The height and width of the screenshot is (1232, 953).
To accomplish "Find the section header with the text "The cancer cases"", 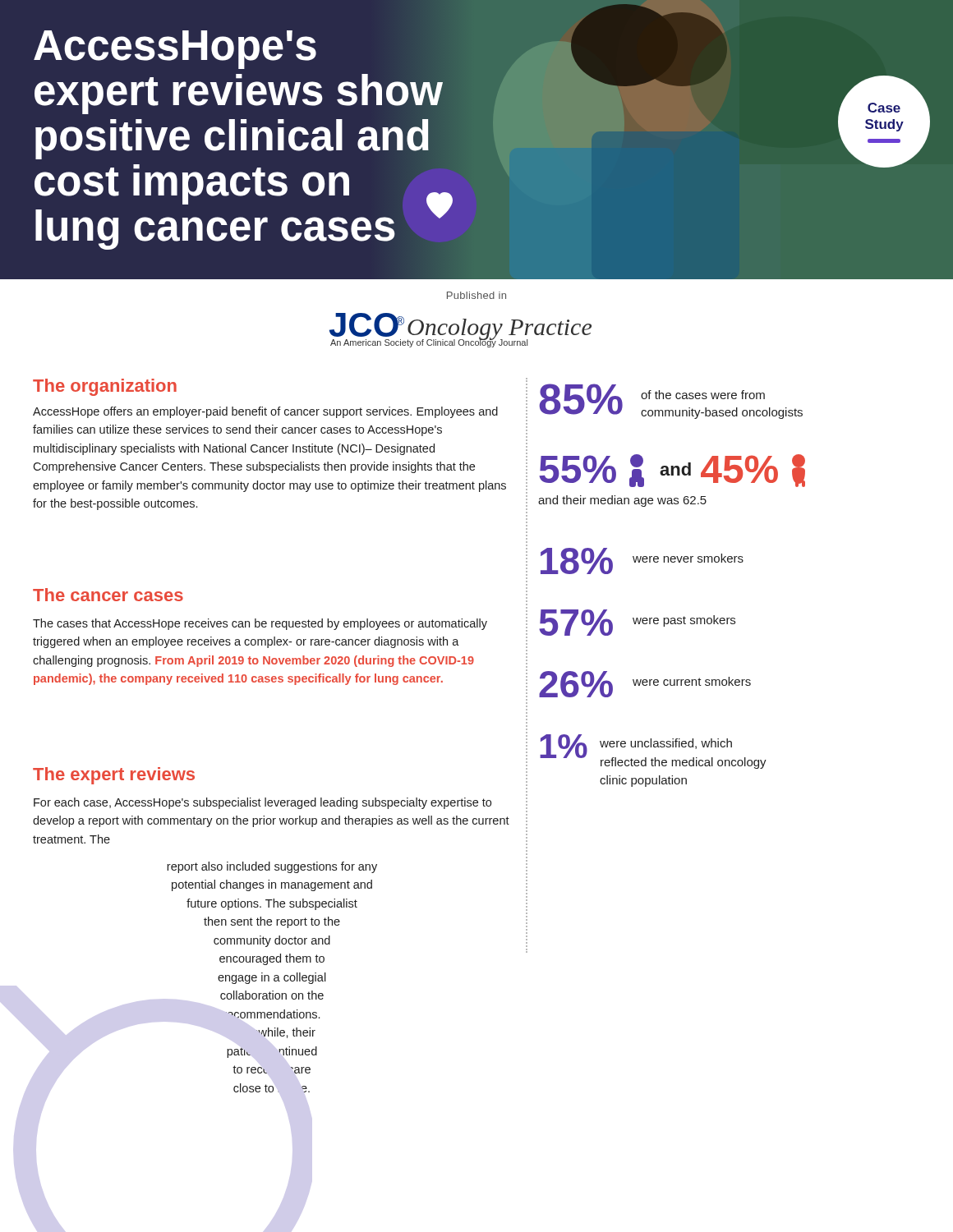I will click(108, 595).
